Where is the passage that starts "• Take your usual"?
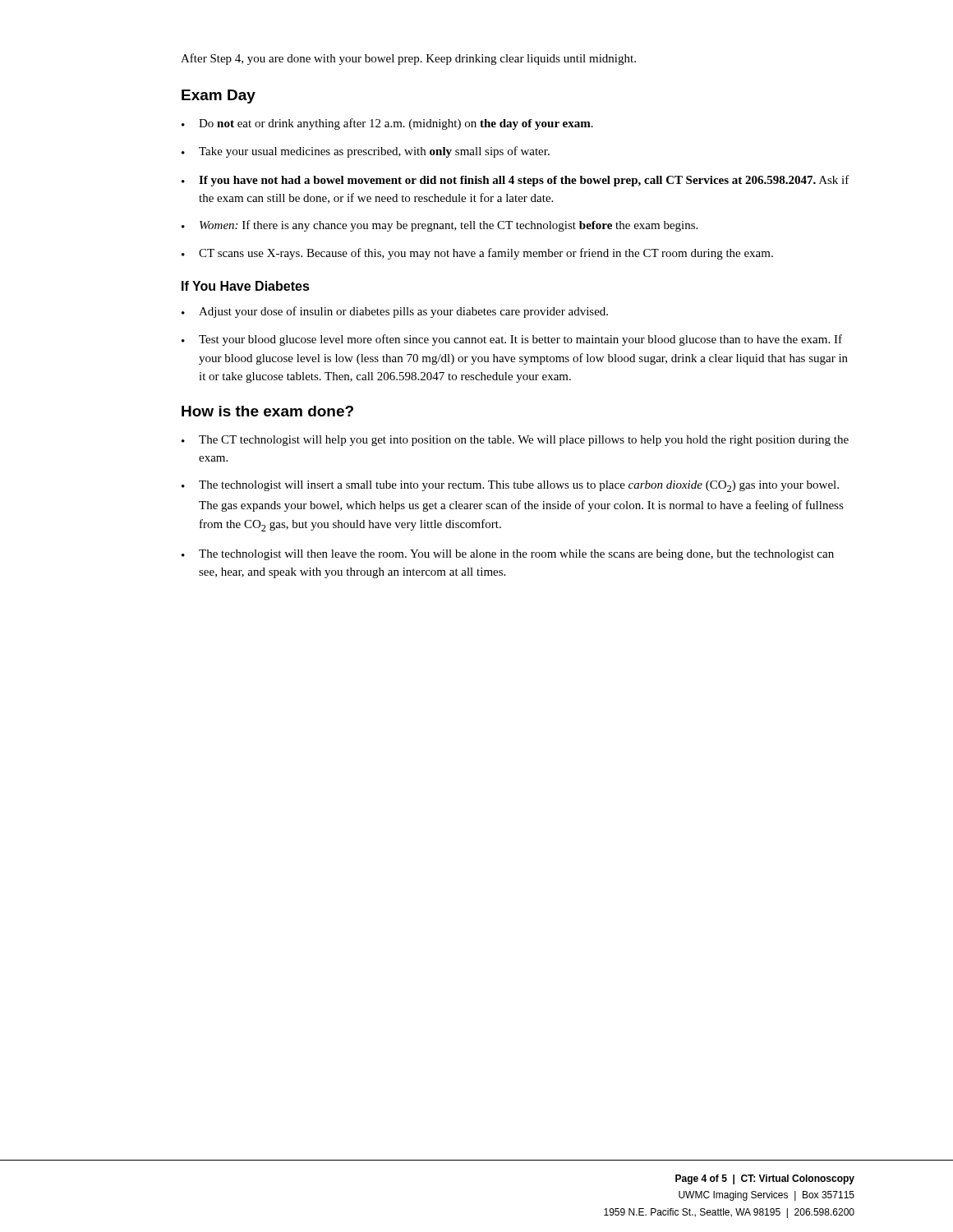Image resolution: width=953 pixels, height=1232 pixels. coord(365,152)
